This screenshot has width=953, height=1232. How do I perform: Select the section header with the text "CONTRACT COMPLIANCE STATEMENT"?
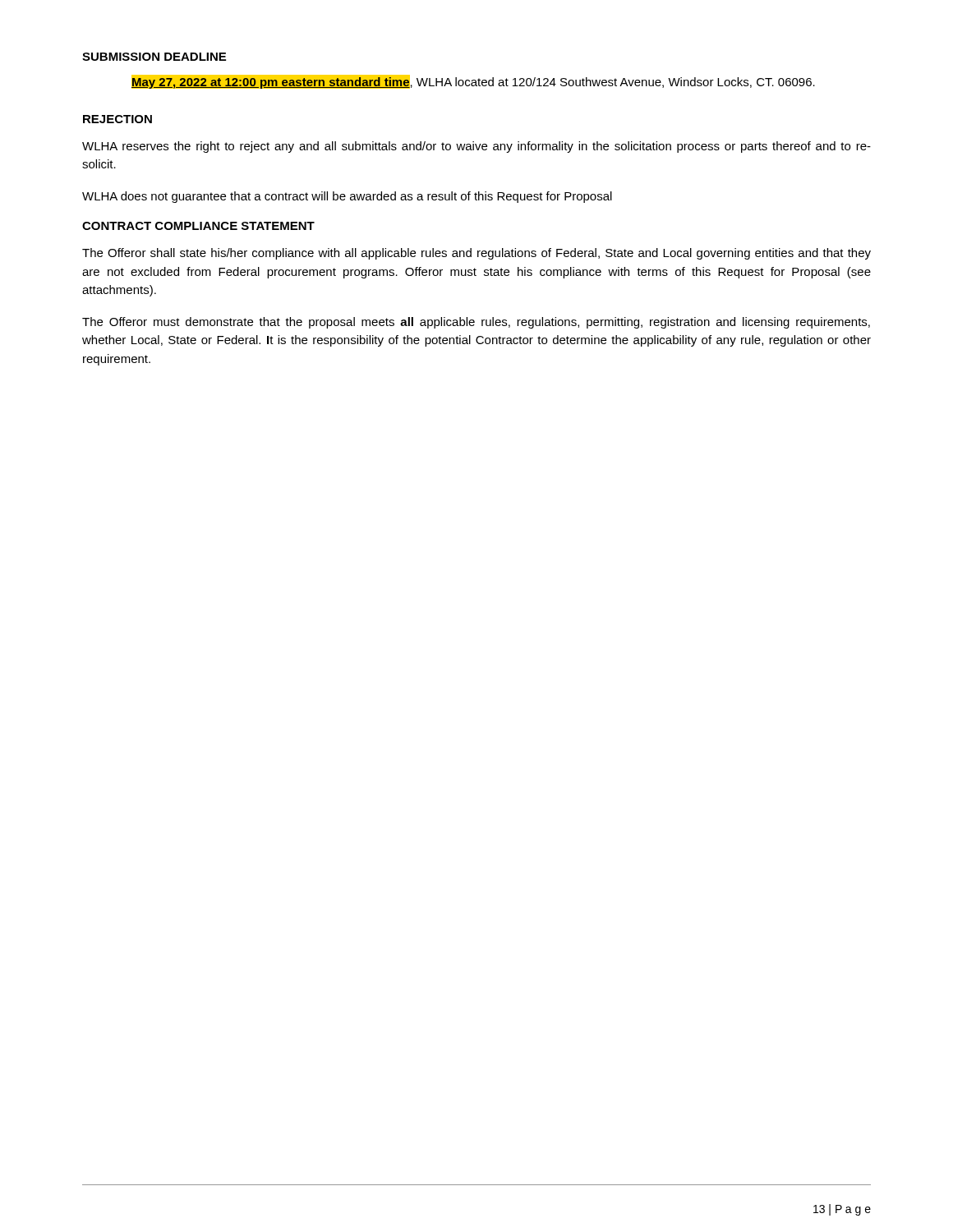pos(198,225)
